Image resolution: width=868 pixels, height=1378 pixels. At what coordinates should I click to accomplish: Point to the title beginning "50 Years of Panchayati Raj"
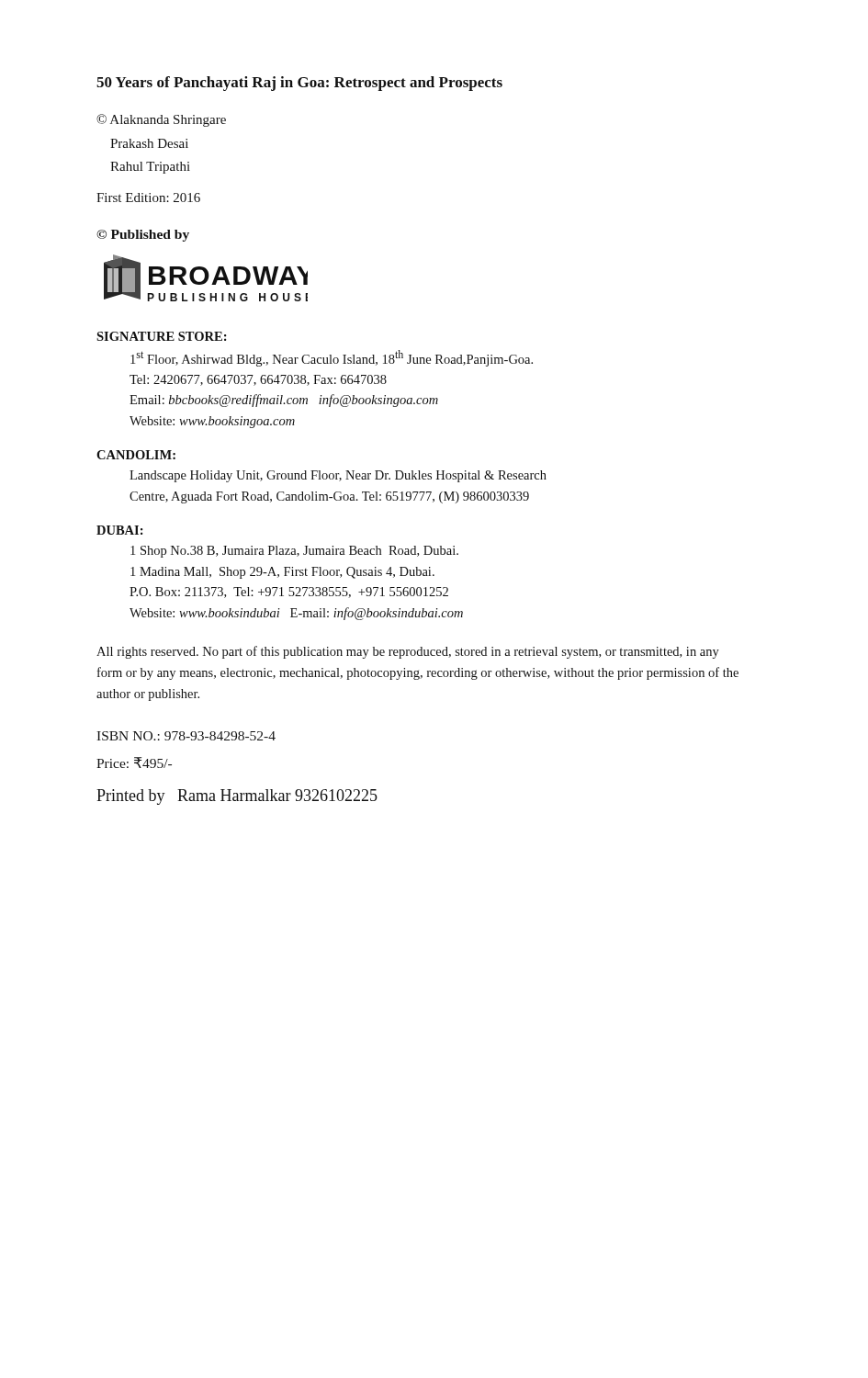tap(300, 82)
